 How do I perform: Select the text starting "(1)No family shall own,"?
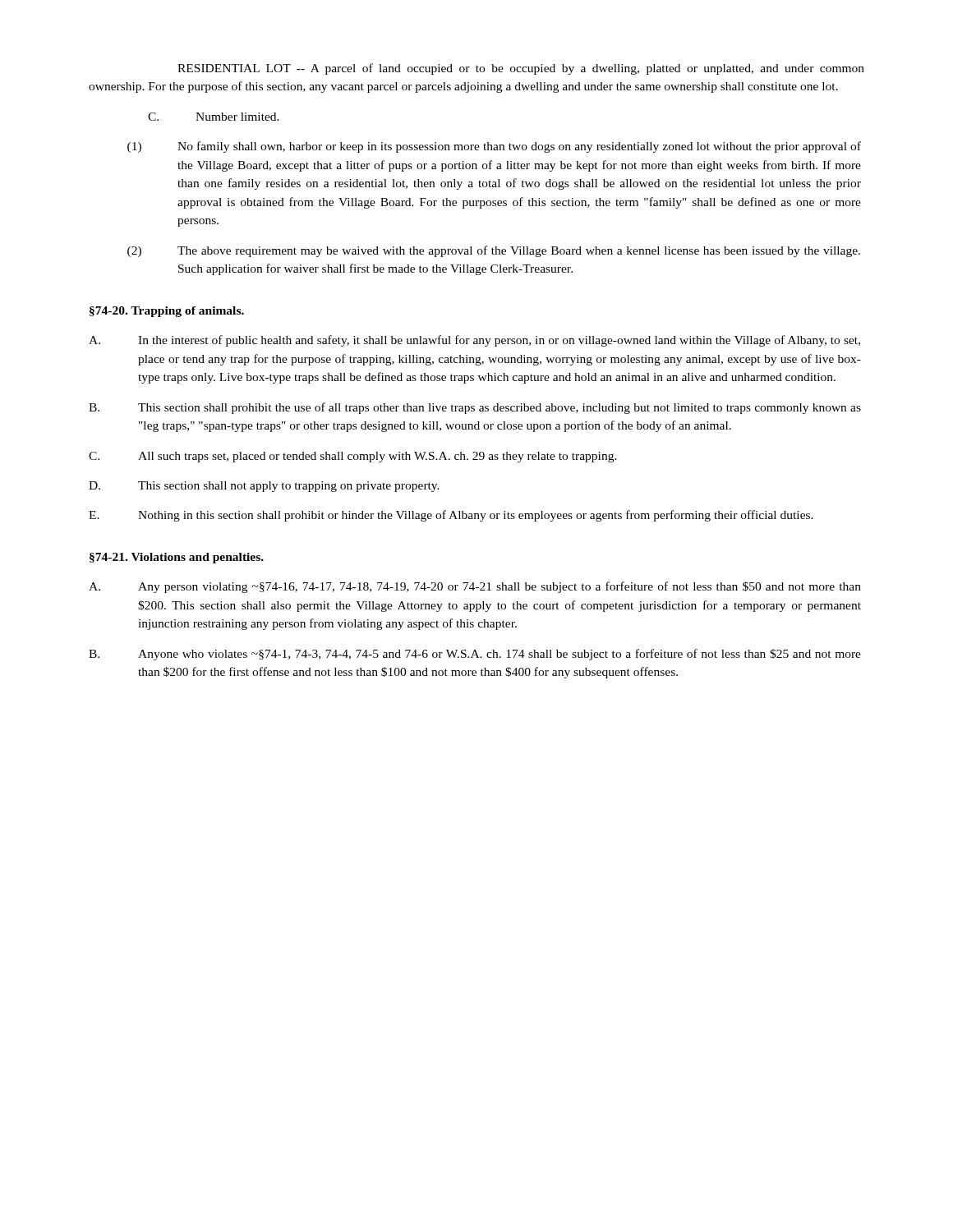point(475,184)
